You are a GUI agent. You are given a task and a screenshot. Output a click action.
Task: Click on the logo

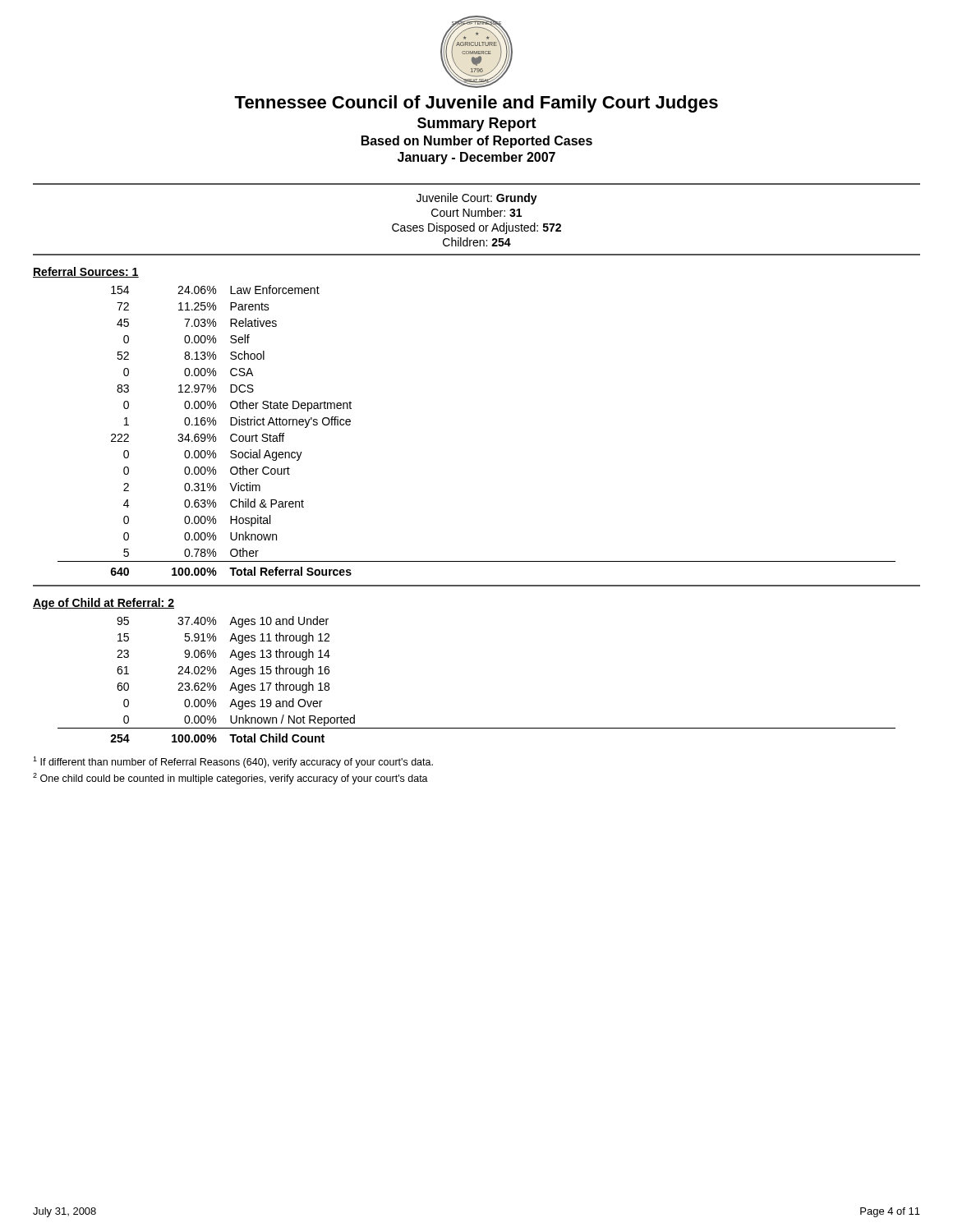point(476,52)
